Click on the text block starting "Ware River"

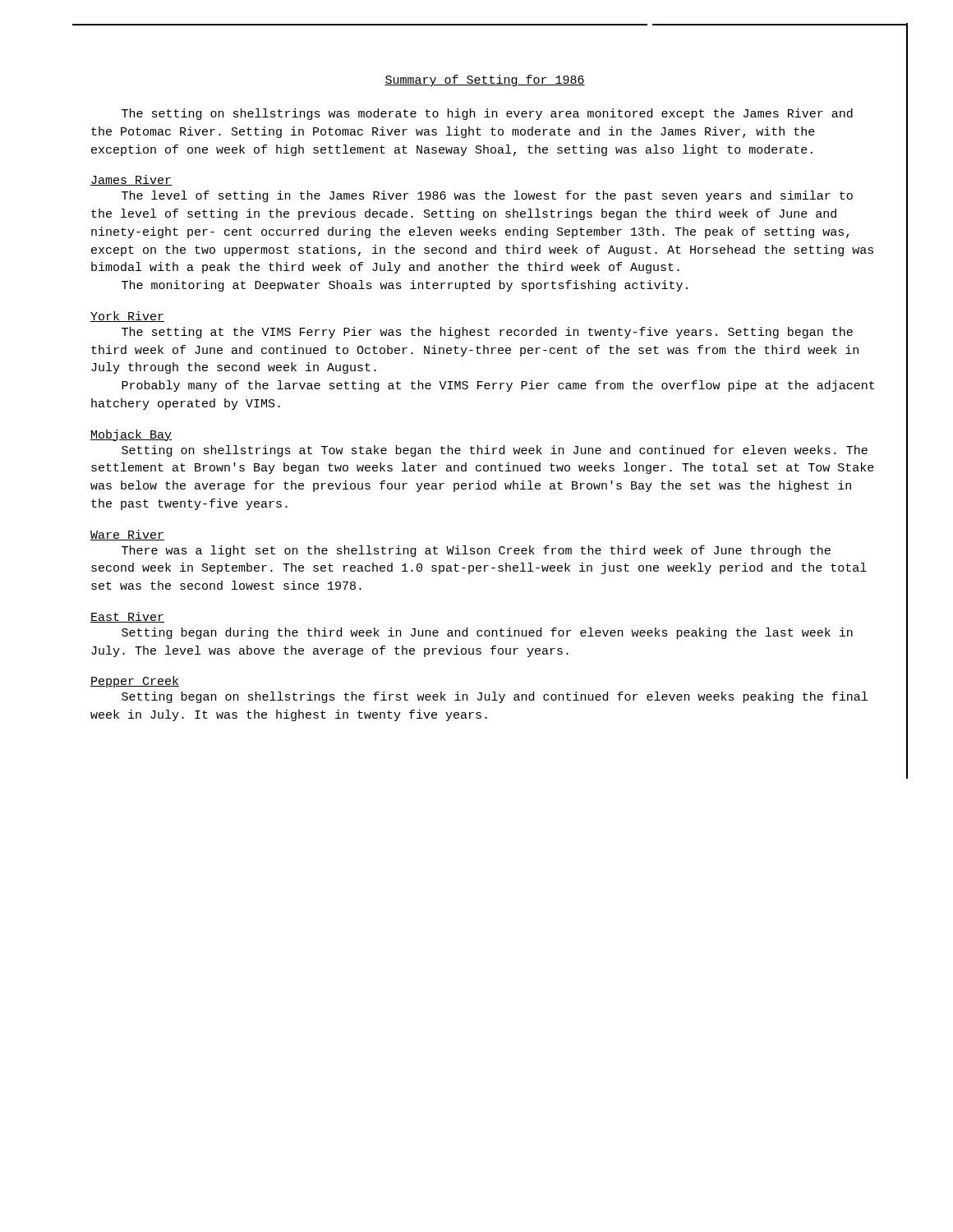(127, 535)
